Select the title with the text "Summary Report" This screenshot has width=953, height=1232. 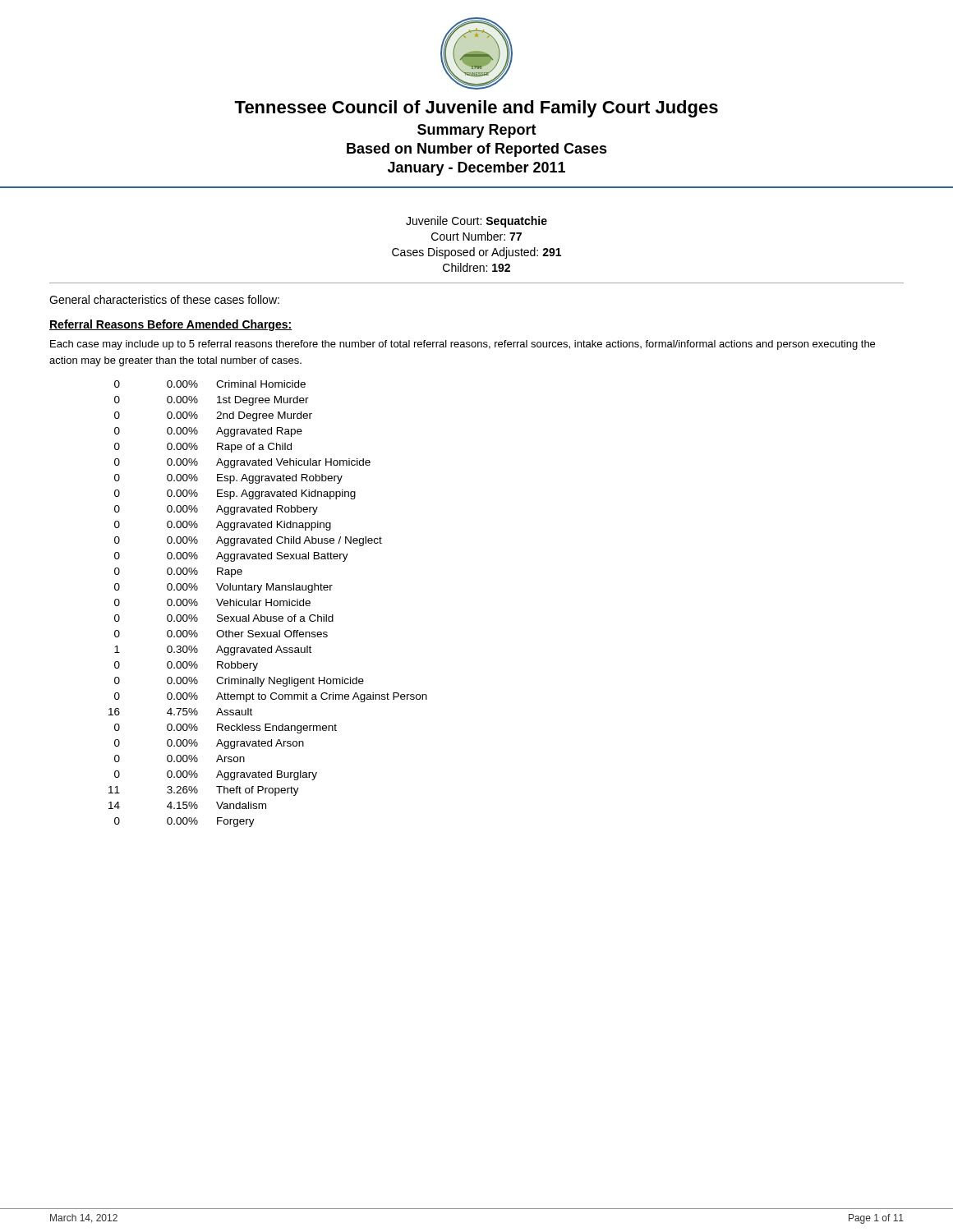[x=476, y=130]
